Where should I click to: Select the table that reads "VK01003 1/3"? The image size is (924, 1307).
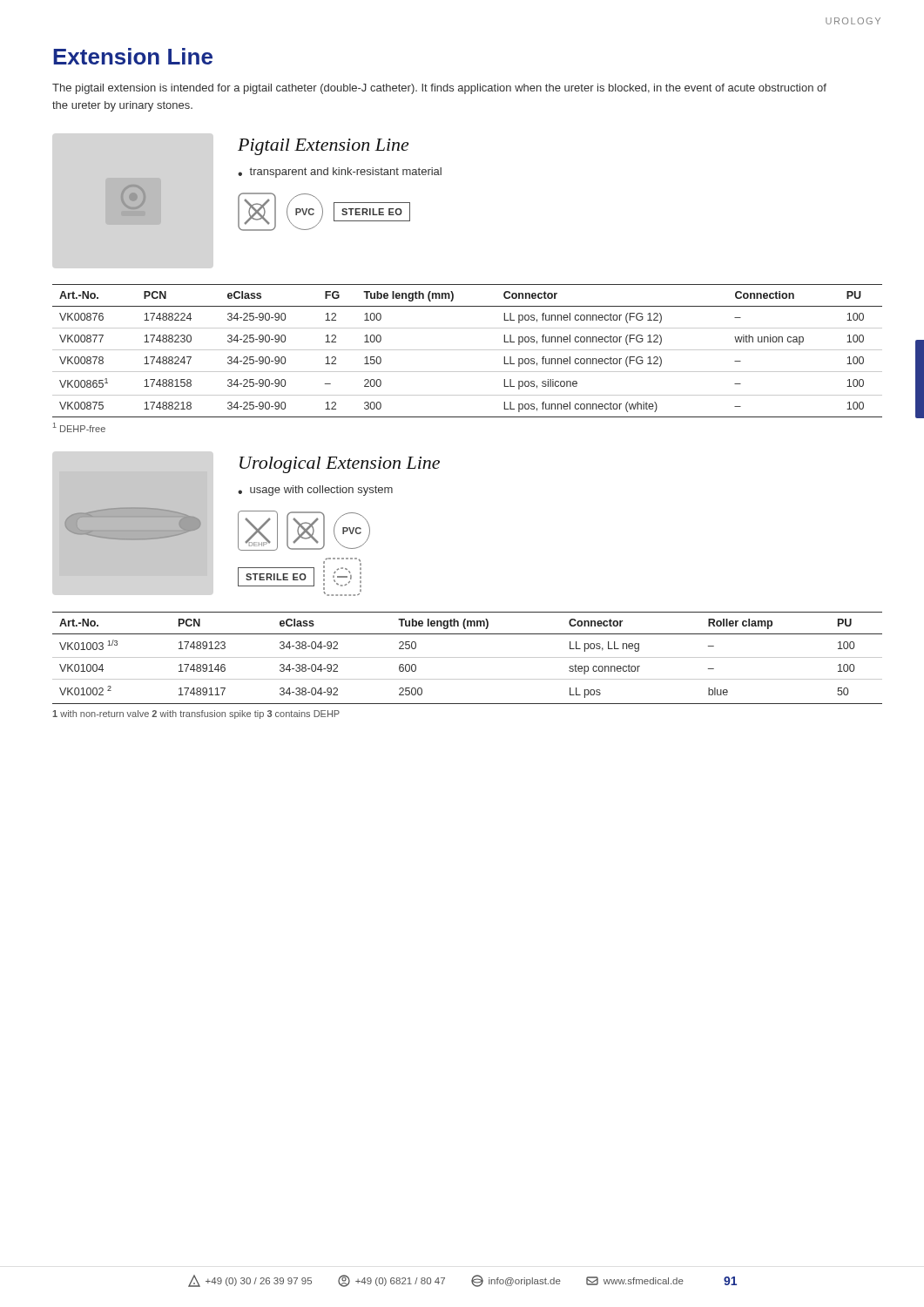[x=467, y=658]
